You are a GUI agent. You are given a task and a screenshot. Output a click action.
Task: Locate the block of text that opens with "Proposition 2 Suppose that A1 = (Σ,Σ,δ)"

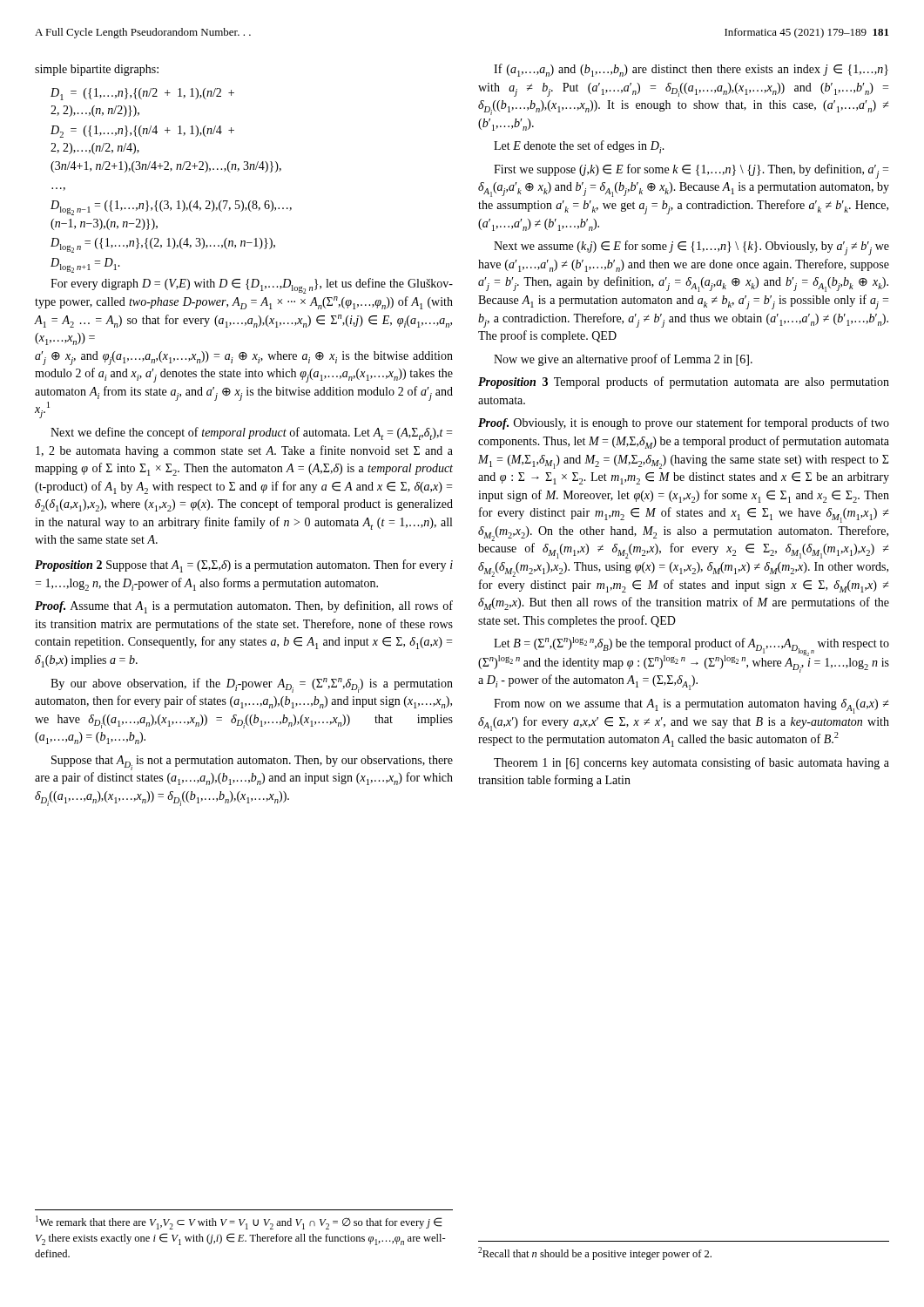pos(244,575)
